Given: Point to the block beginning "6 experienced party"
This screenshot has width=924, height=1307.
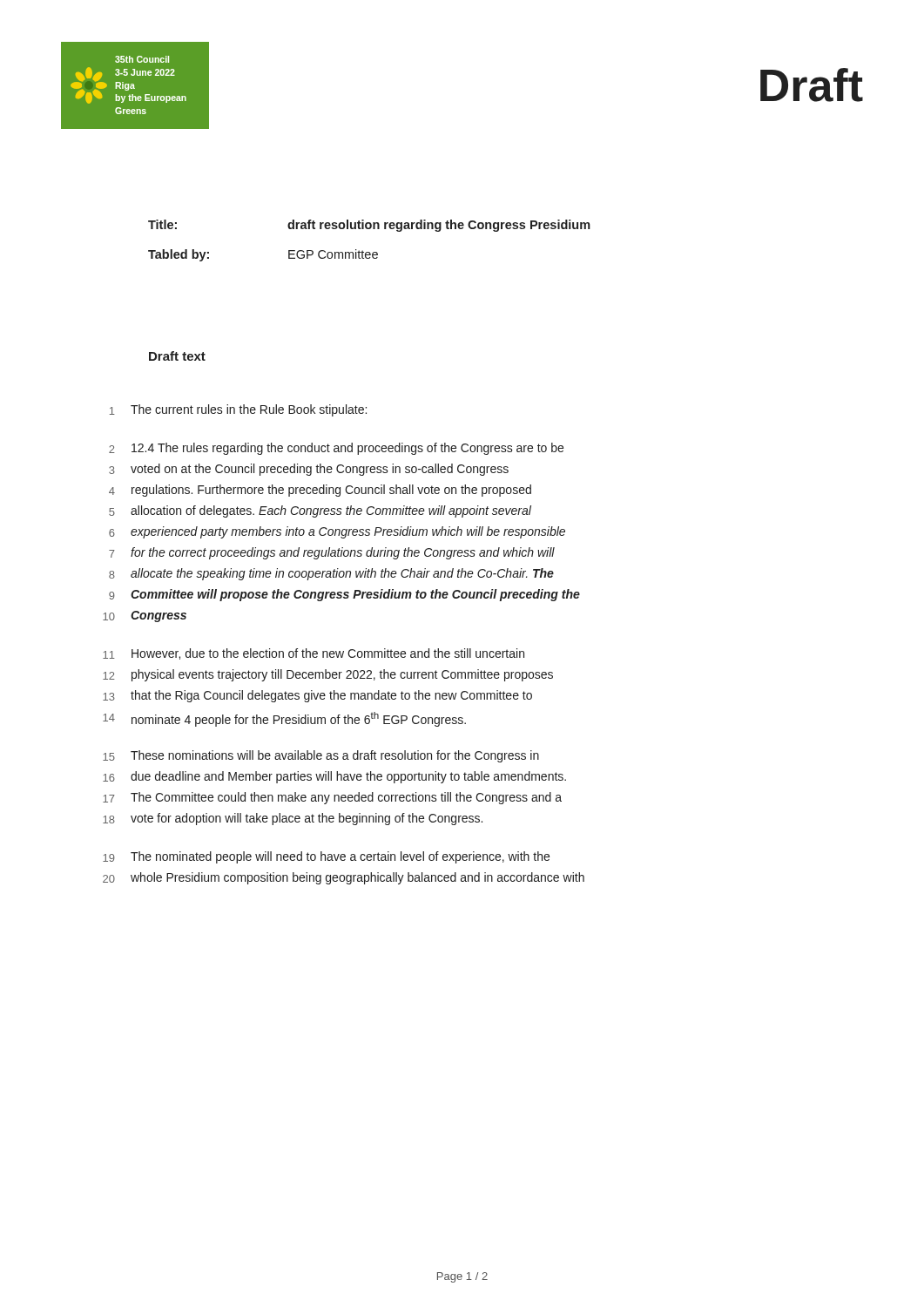Looking at the screenshot, I should click(462, 532).
